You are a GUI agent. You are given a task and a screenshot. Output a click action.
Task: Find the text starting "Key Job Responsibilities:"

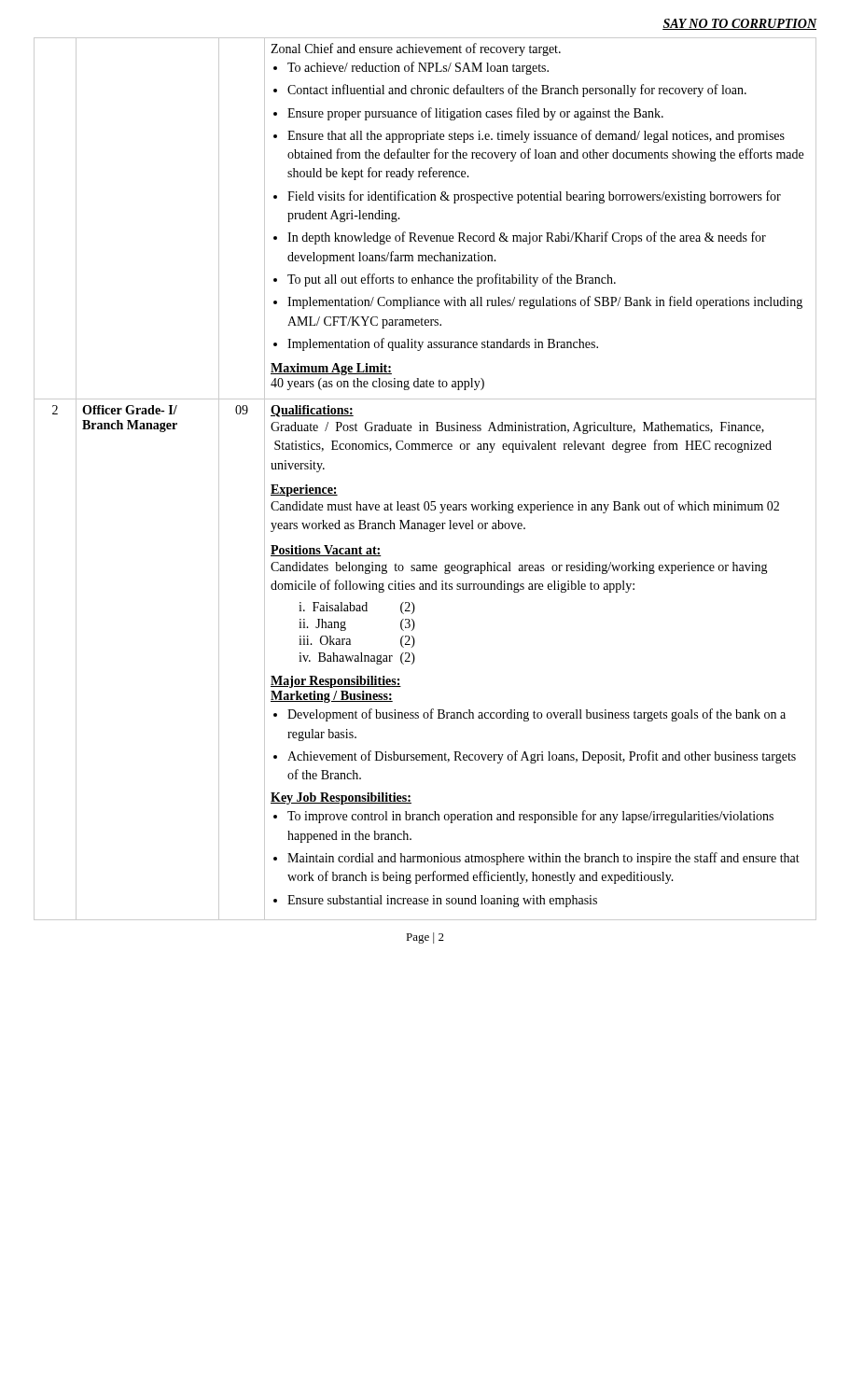click(x=341, y=798)
